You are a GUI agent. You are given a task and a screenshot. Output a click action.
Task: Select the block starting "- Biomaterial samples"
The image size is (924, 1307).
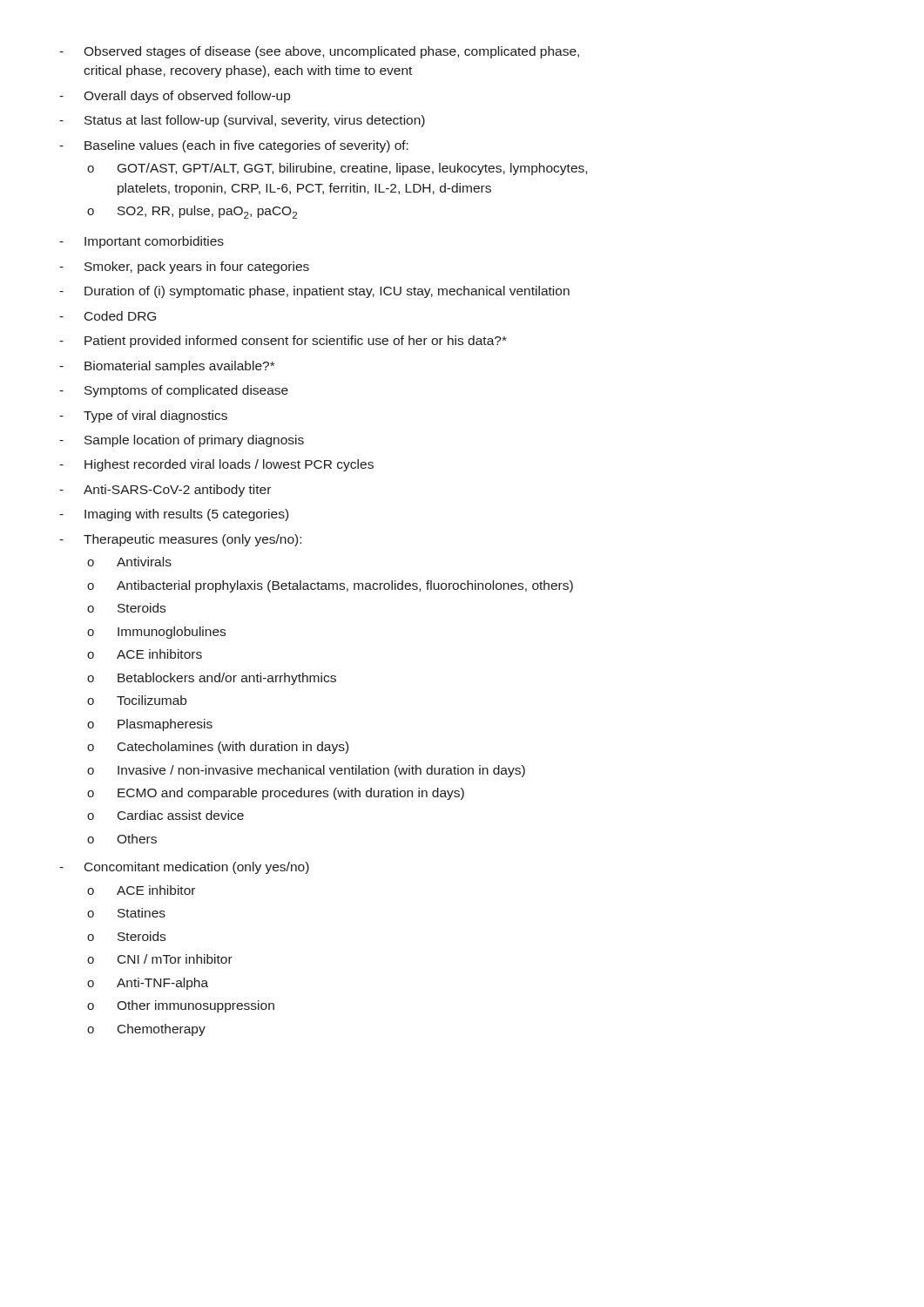pyautogui.click(x=167, y=367)
